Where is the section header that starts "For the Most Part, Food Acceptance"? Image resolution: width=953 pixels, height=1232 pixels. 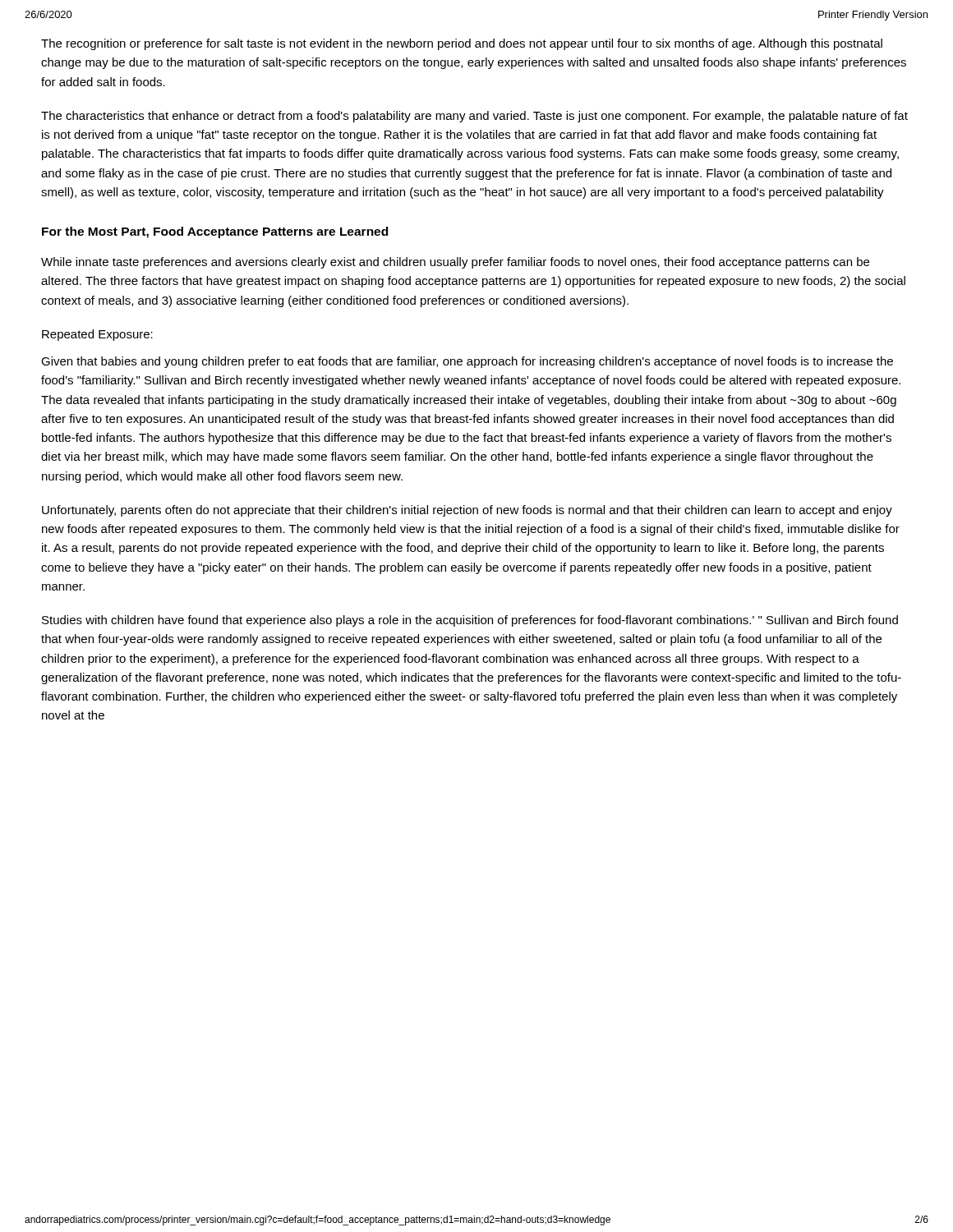[215, 231]
